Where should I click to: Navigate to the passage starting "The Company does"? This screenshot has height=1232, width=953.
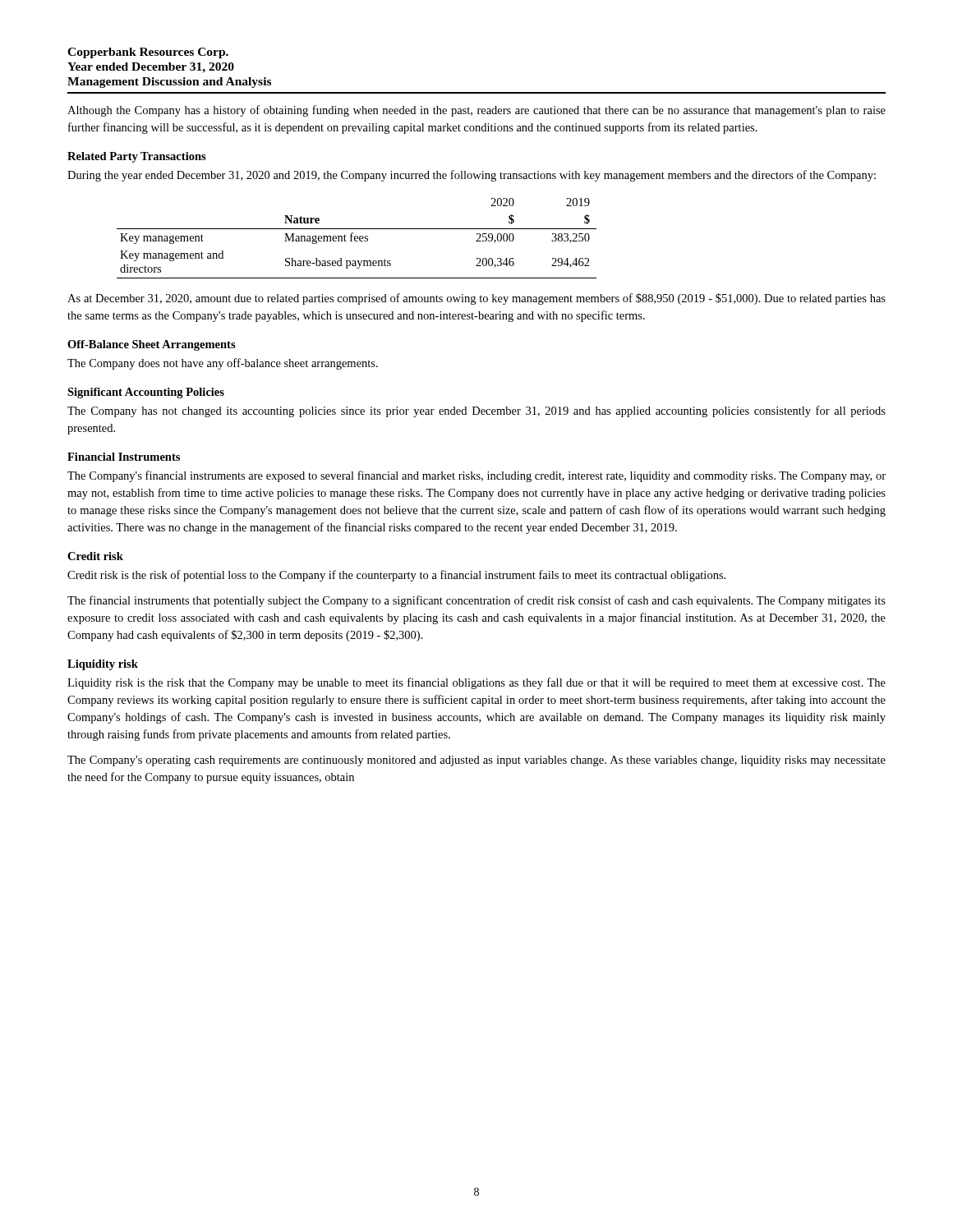223,364
